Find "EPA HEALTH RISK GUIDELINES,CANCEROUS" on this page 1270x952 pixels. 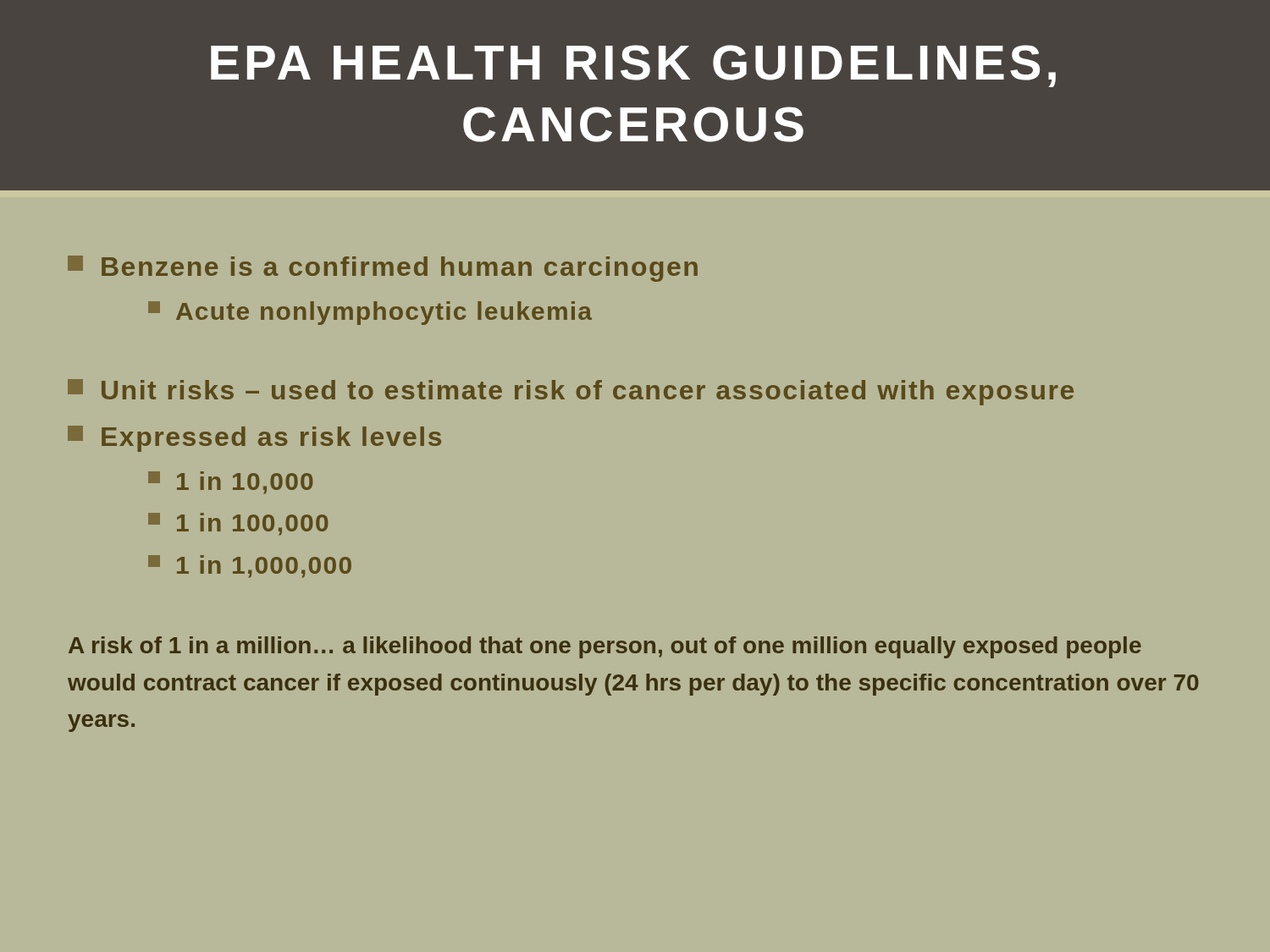click(x=635, y=94)
